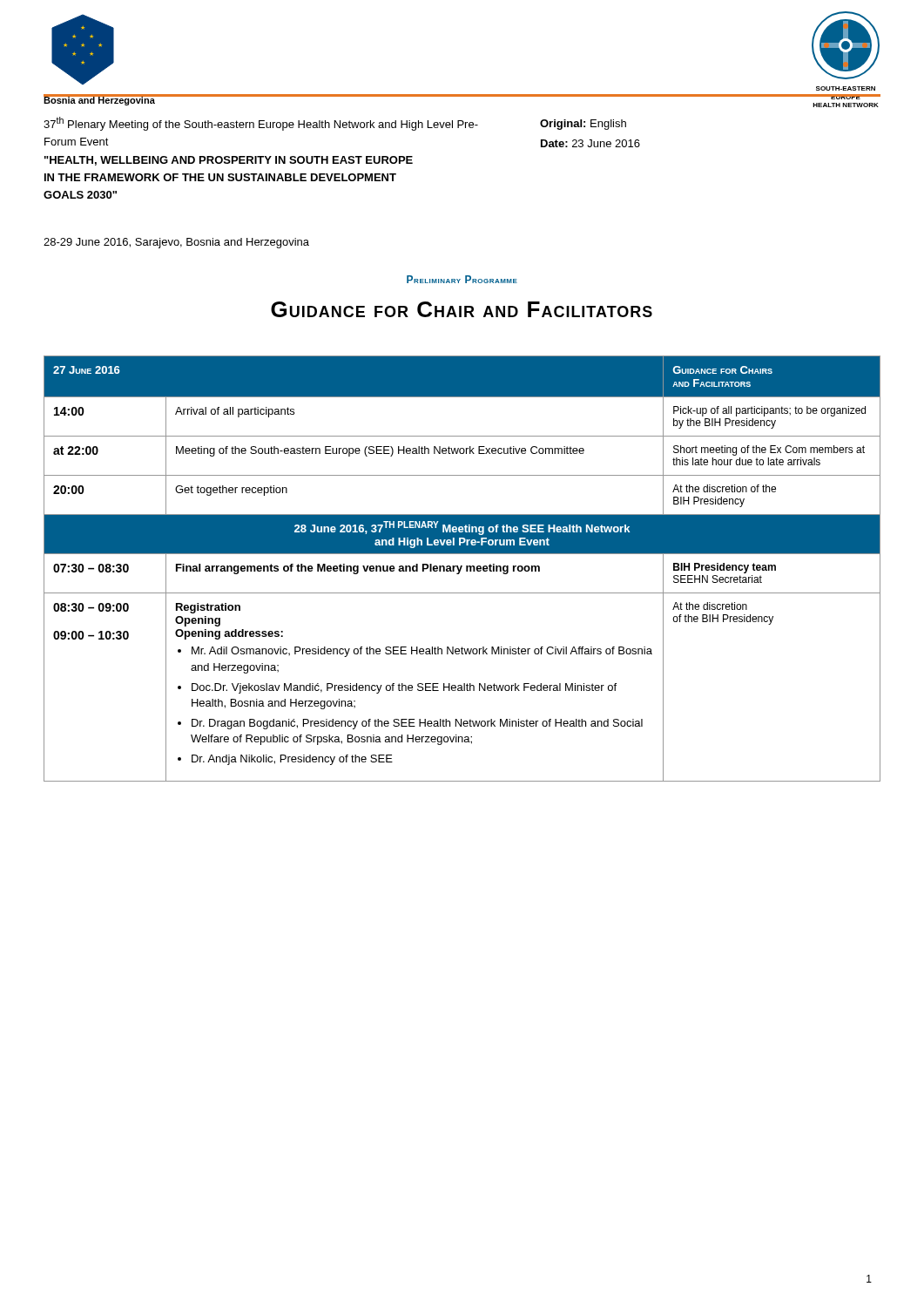Navigate to the region starting "37th Plenary Meeting of the"

(261, 158)
